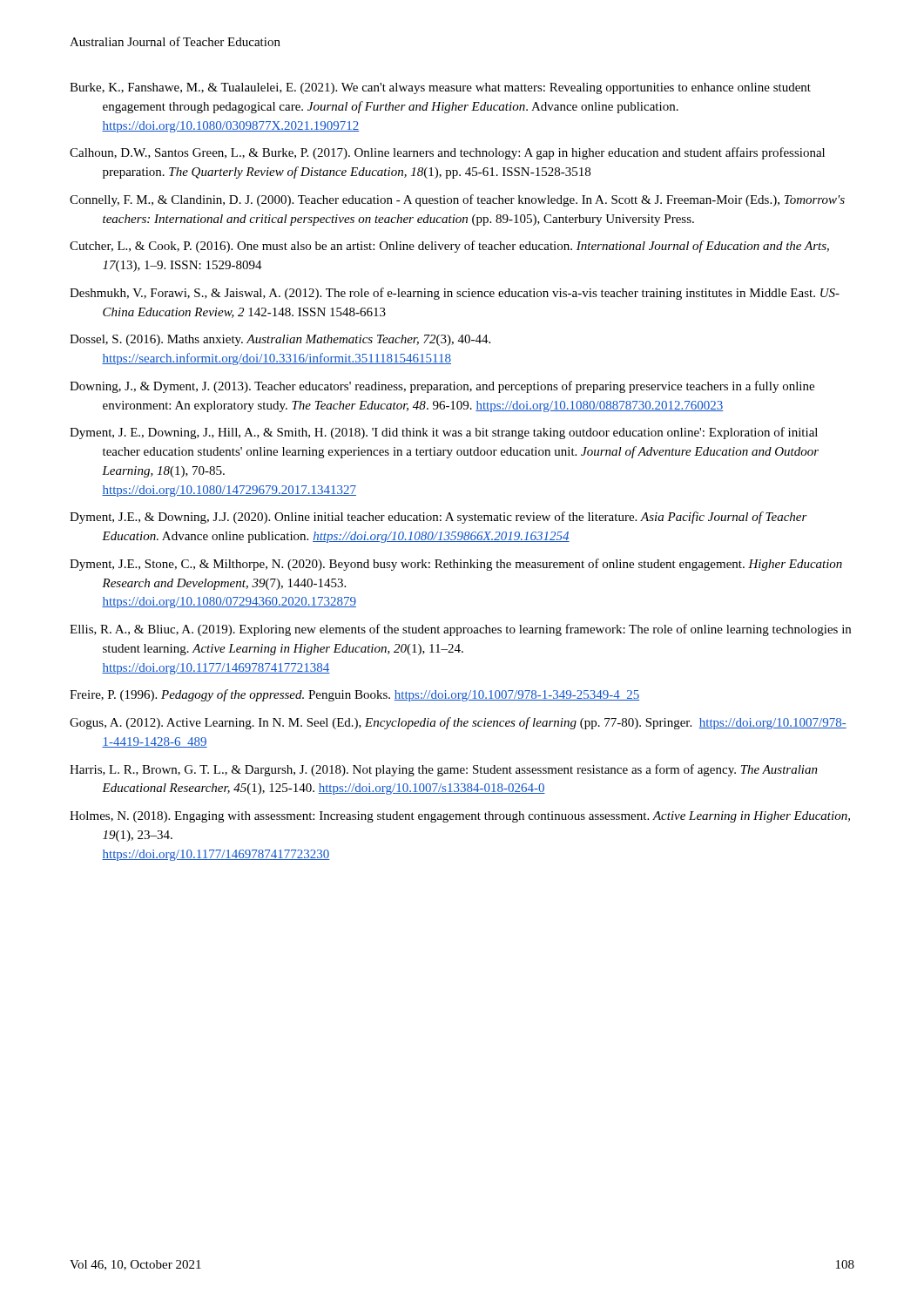Viewport: 924px width, 1307px height.
Task: Where is the passage that starts "Burke, K., Fanshawe, M., & Tualaulelei,"?
Action: pyautogui.click(x=440, y=106)
